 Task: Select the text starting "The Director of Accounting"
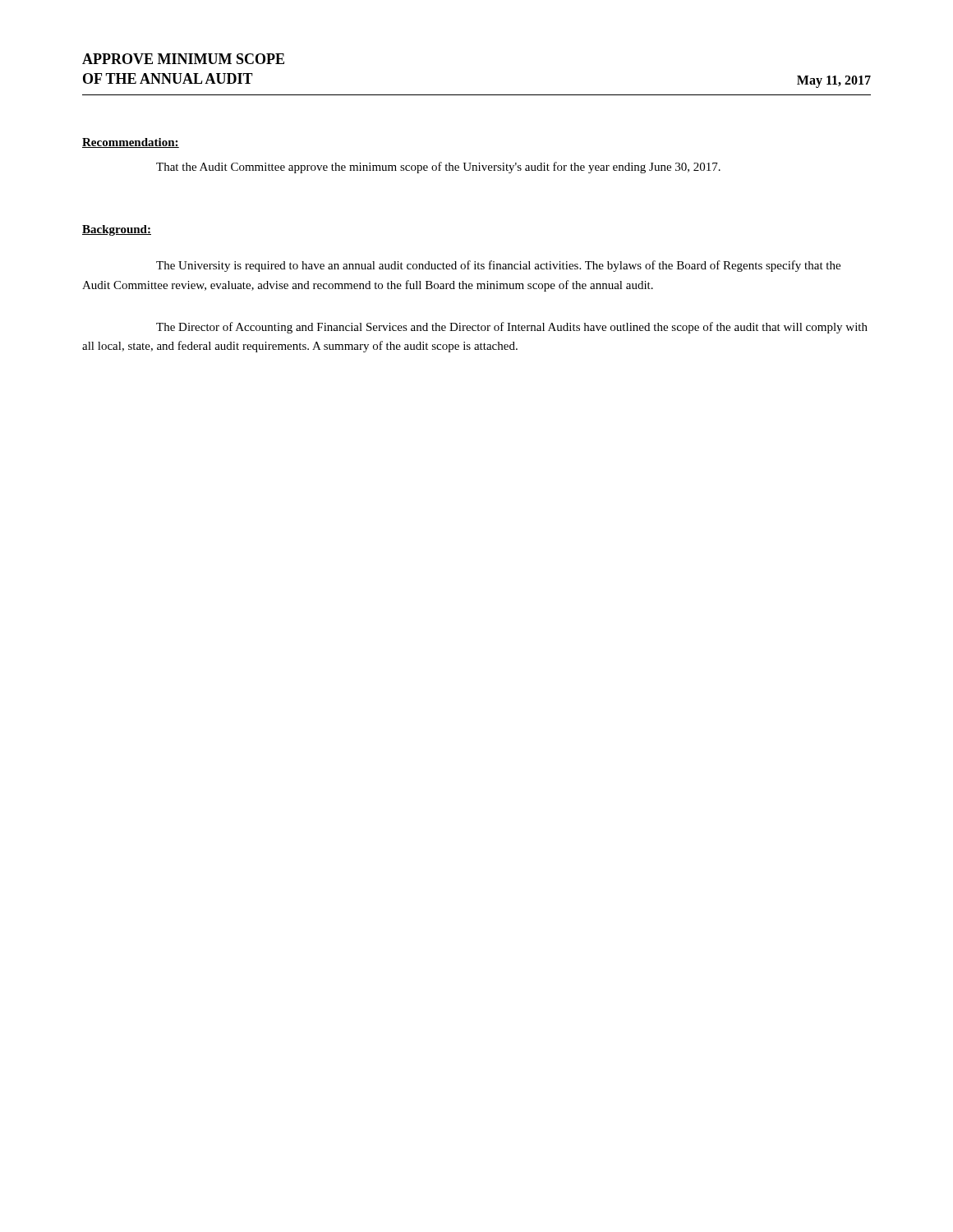pyautogui.click(x=475, y=336)
